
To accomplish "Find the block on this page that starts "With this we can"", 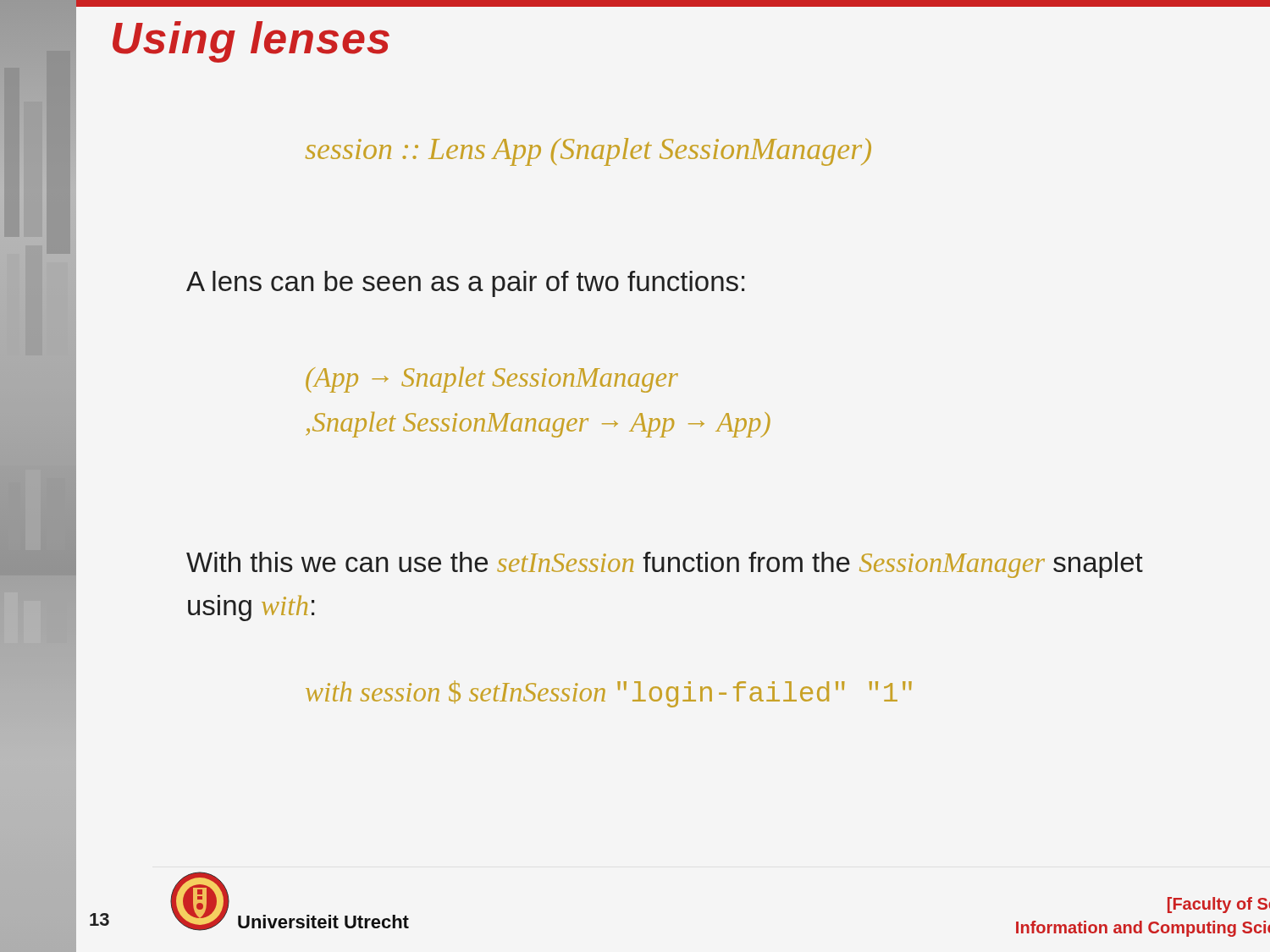I will (665, 584).
